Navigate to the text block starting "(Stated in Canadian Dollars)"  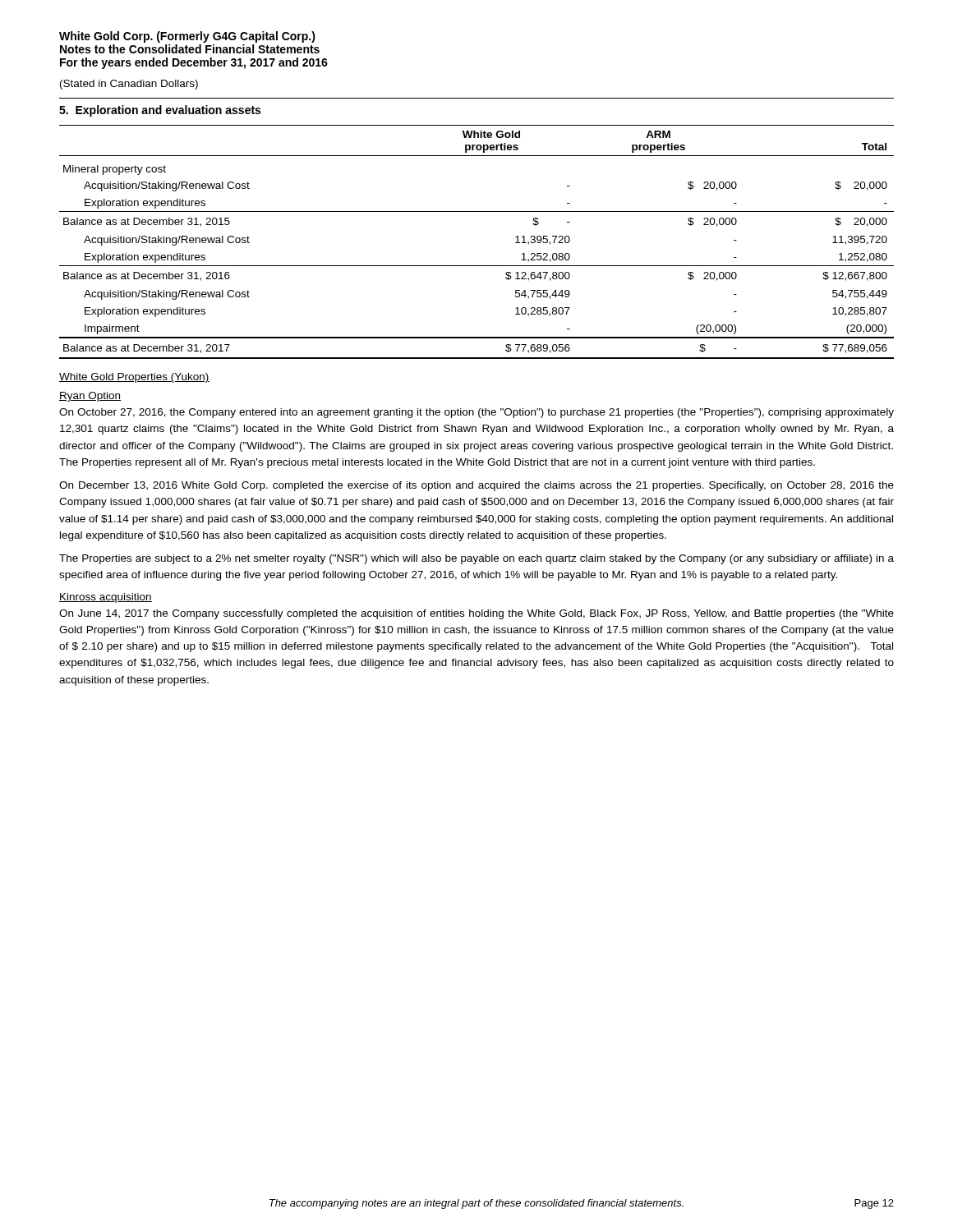[x=129, y=85]
